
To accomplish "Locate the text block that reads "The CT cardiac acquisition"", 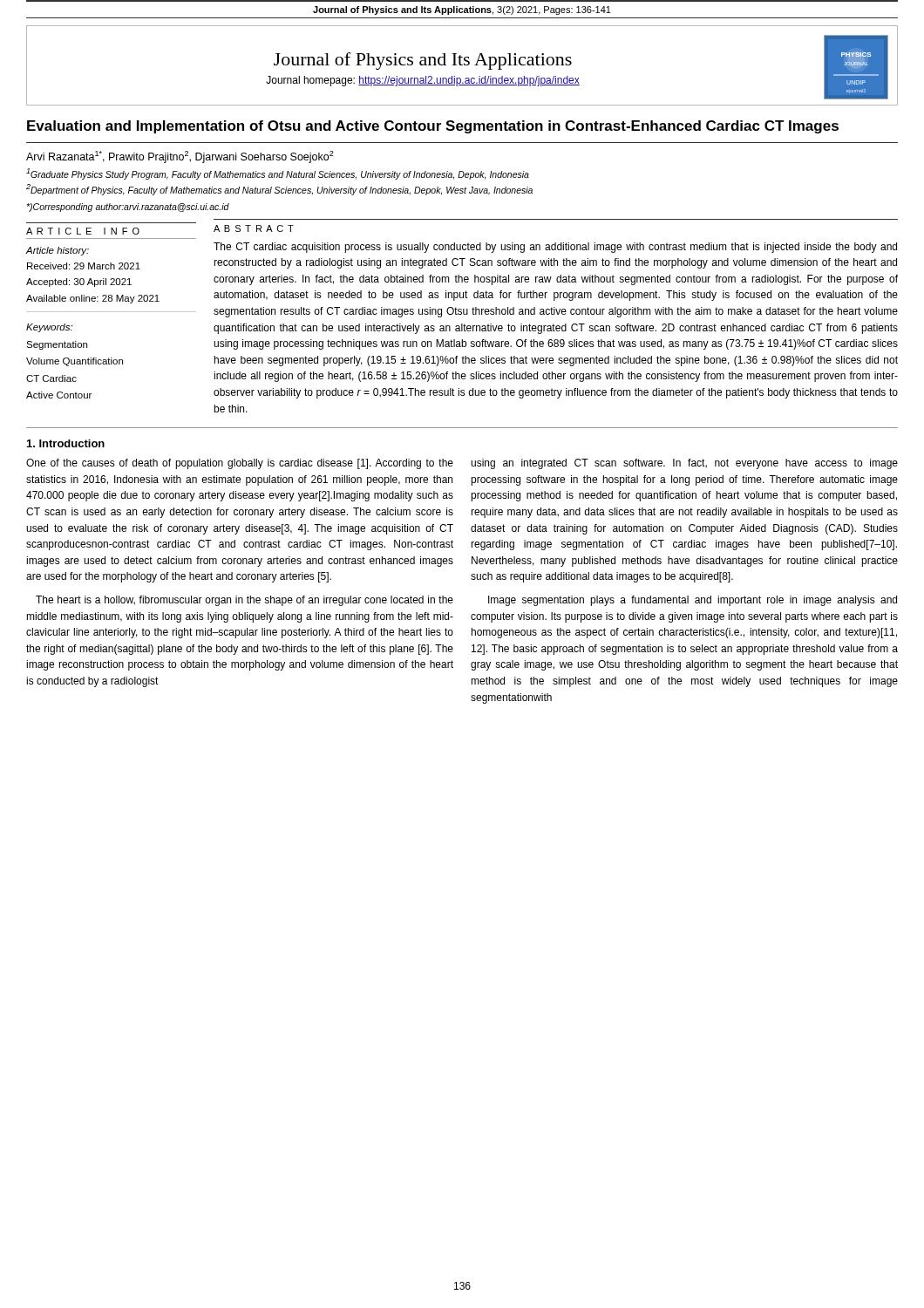I will click(x=556, y=328).
